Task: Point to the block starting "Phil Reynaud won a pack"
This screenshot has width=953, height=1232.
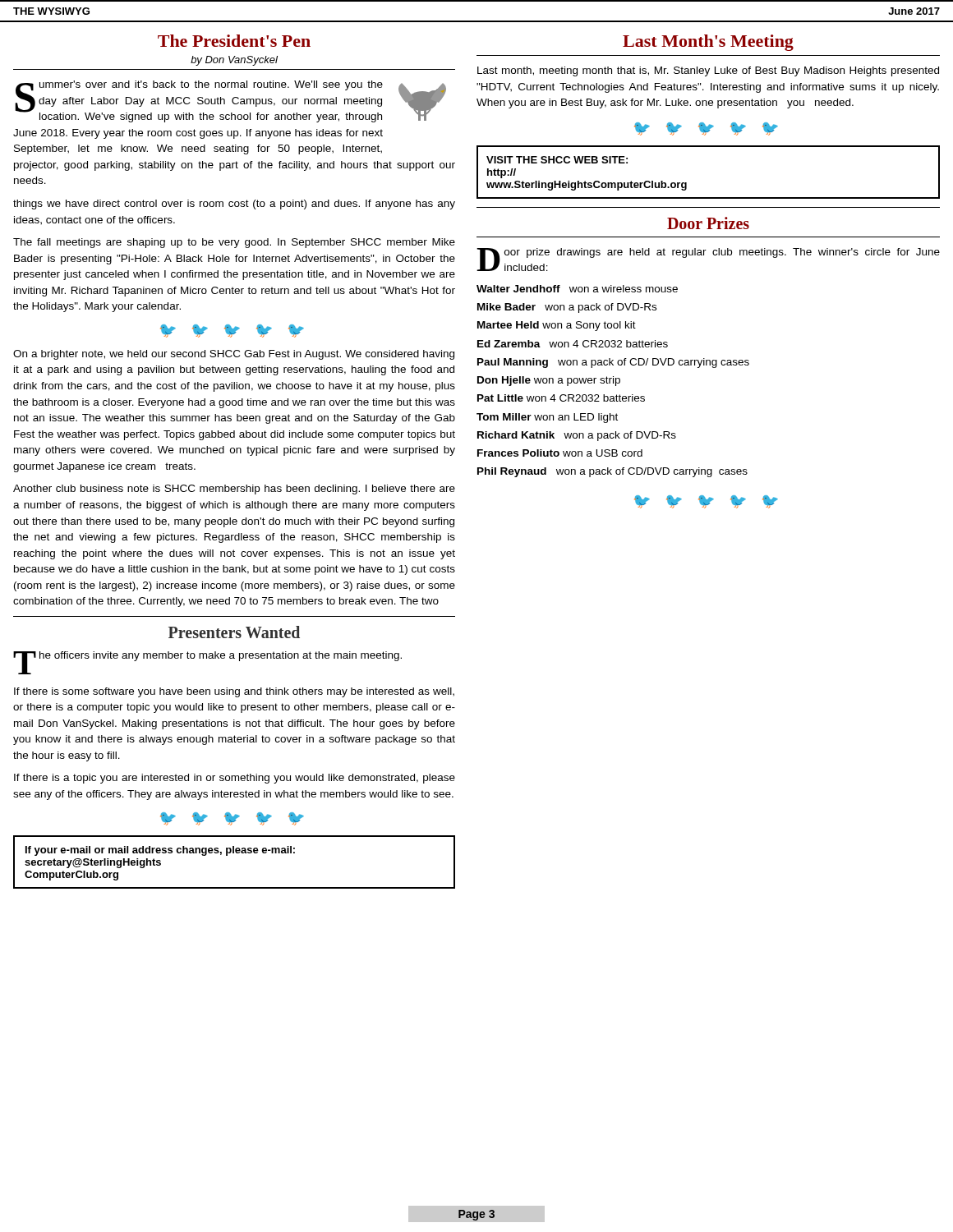Action: [612, 471]
